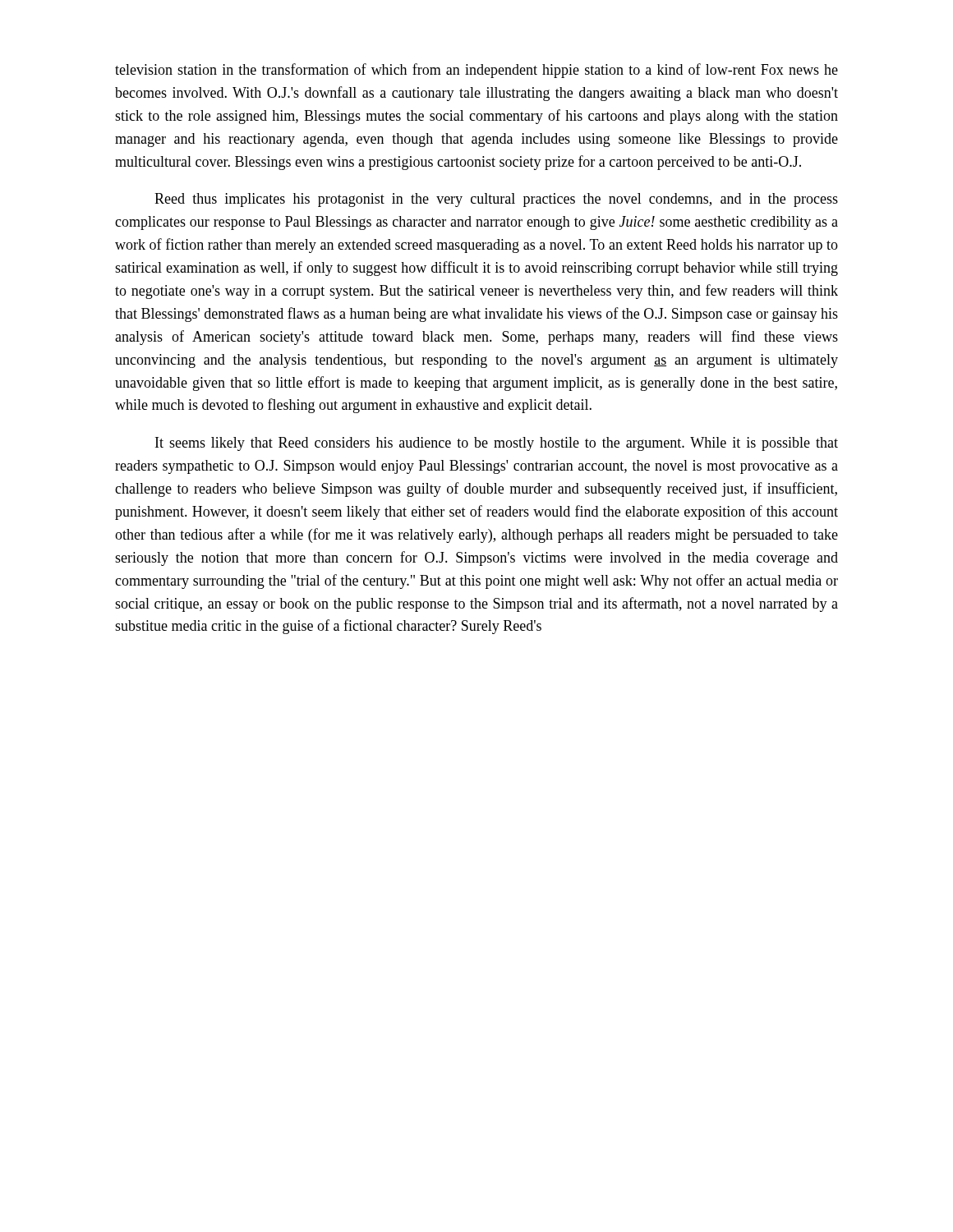The height and width of the screenshot is (1232, 953).
Task: Click the passage that begins "television station in the transformation of"
Action: pyautogui.click(x=476, y=349)
